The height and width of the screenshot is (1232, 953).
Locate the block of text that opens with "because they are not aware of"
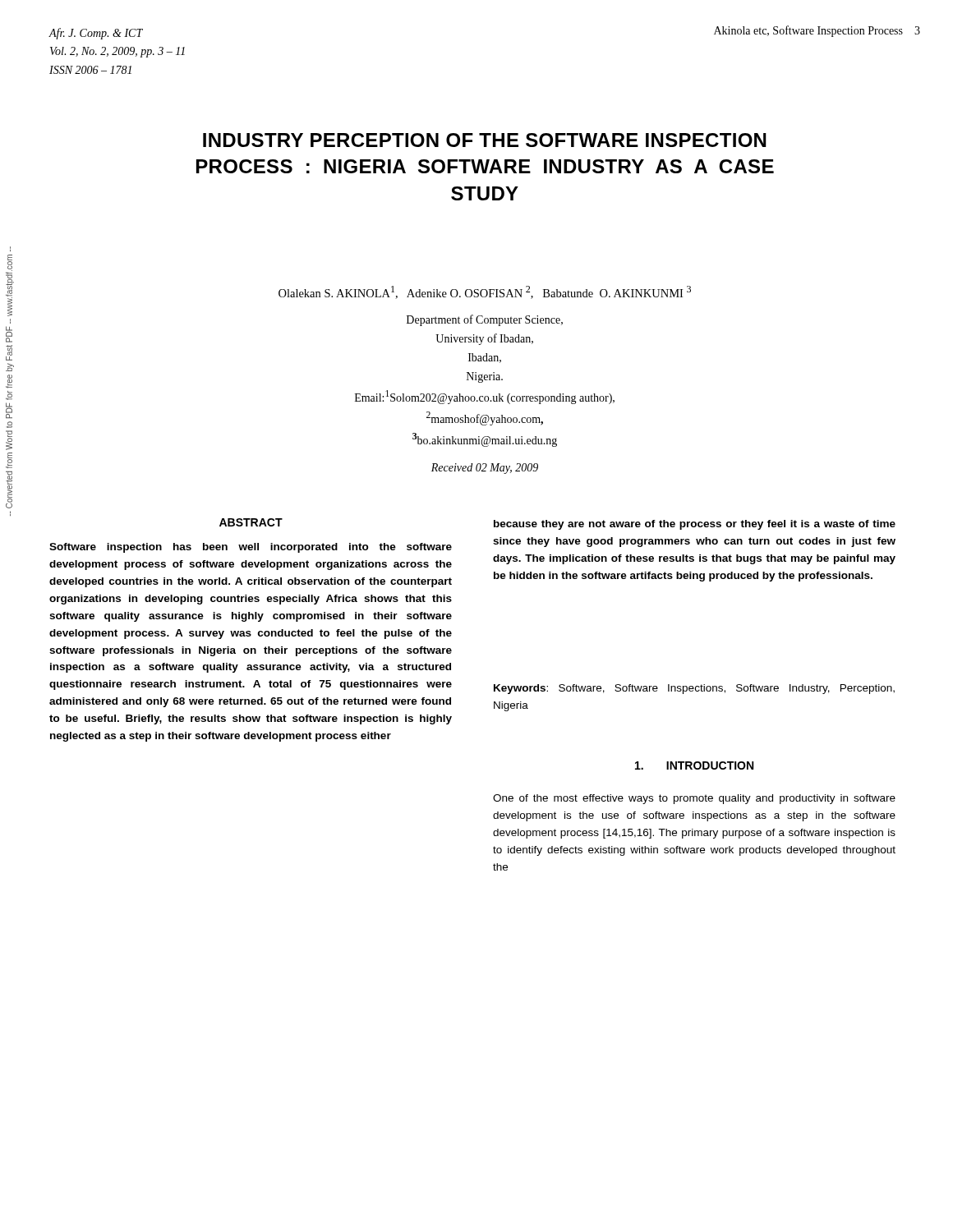pos(694,549)
